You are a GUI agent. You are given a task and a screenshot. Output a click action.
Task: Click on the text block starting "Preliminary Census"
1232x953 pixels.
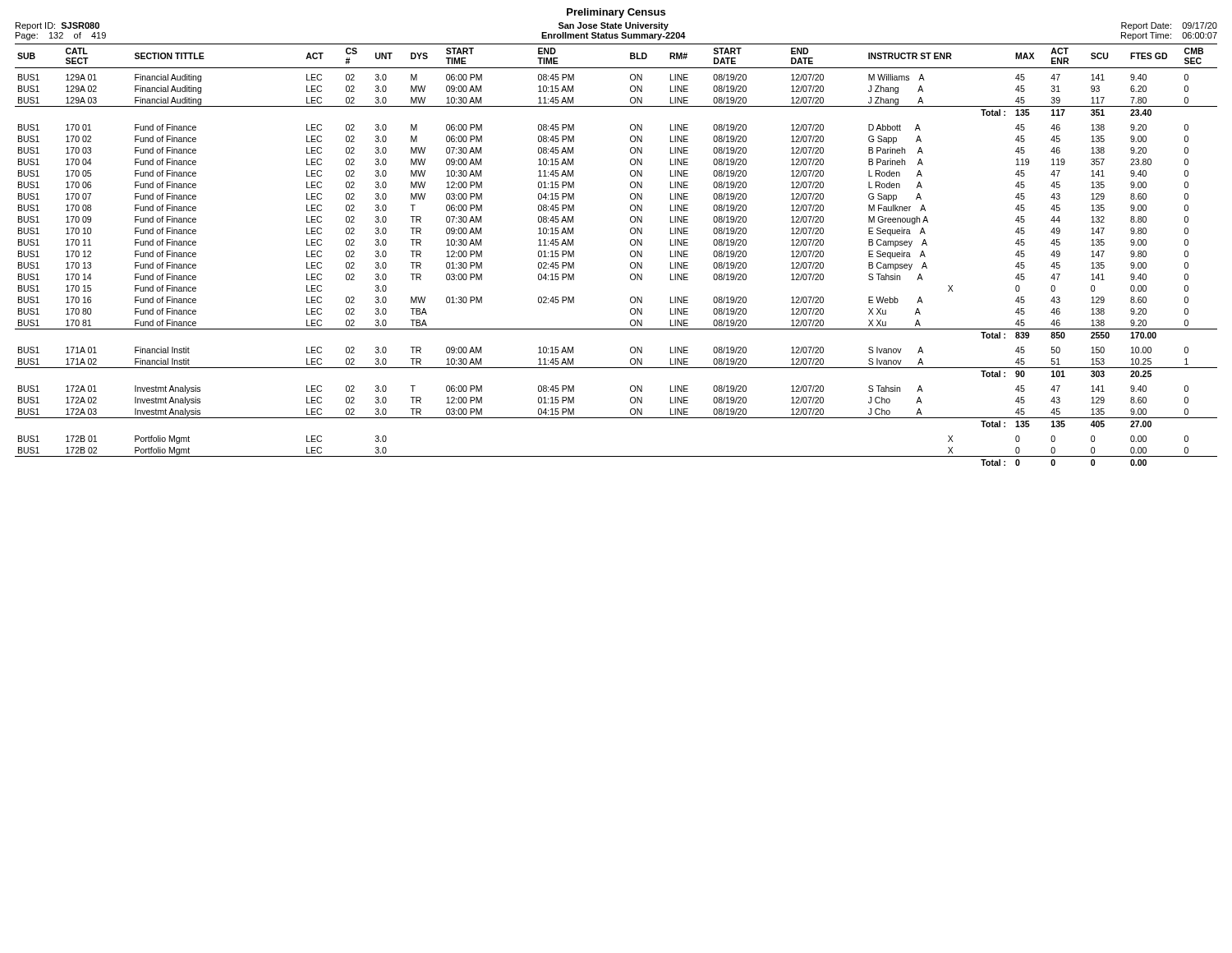[x=616, y=12]
